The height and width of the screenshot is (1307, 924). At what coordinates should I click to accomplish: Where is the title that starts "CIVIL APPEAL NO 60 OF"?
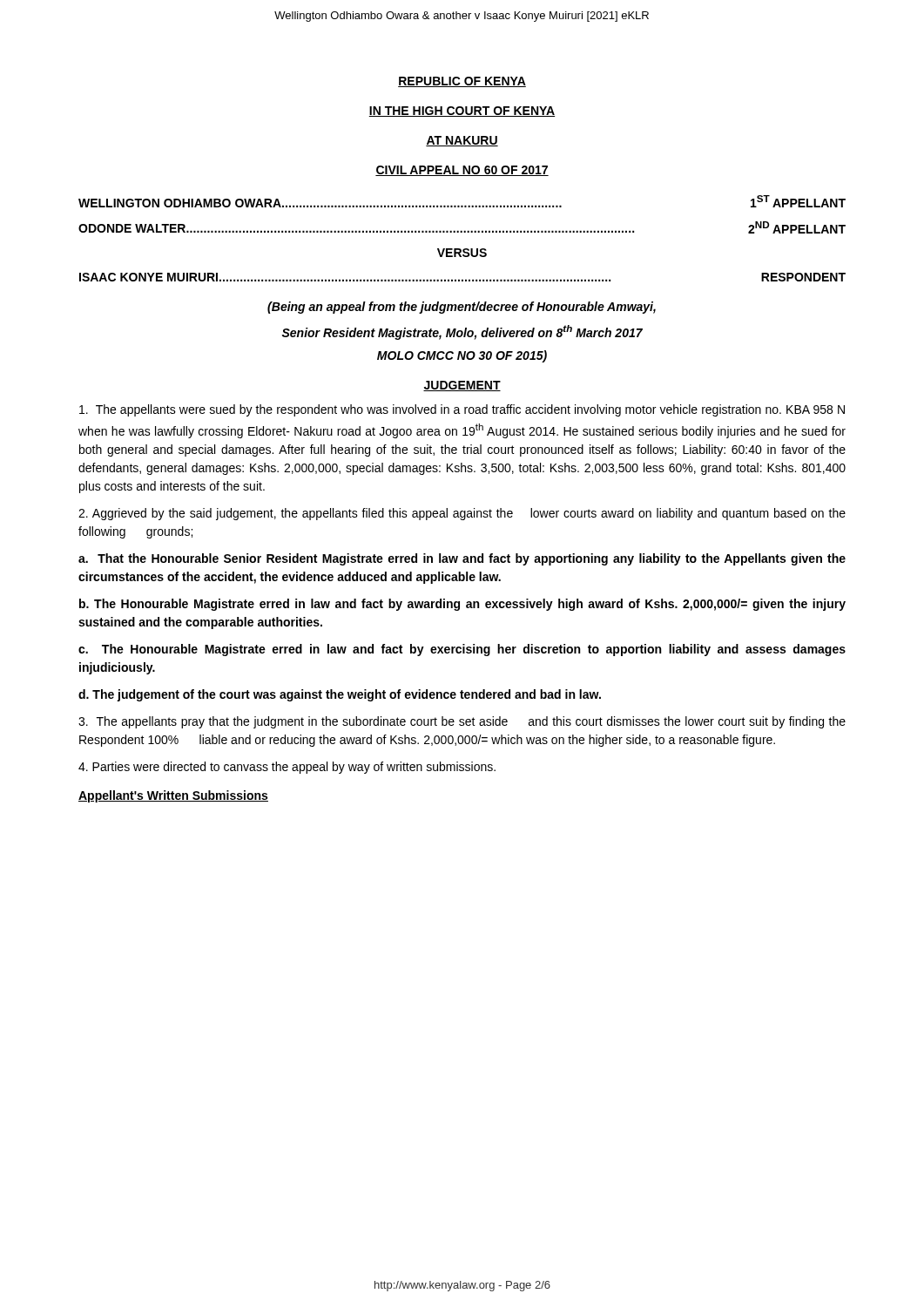point(462,170)
